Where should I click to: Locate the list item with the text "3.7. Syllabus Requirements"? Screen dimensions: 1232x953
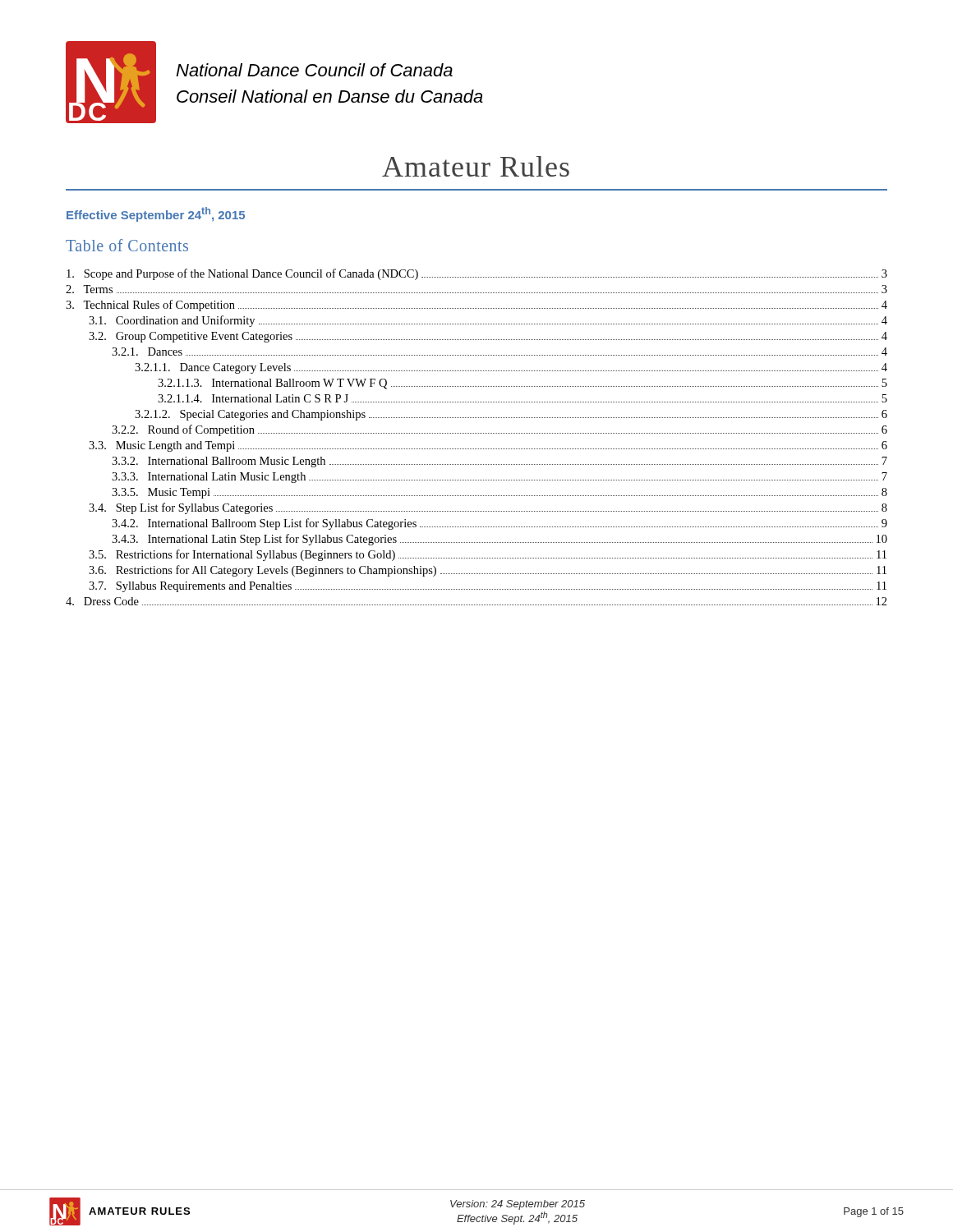coord(488,586)
